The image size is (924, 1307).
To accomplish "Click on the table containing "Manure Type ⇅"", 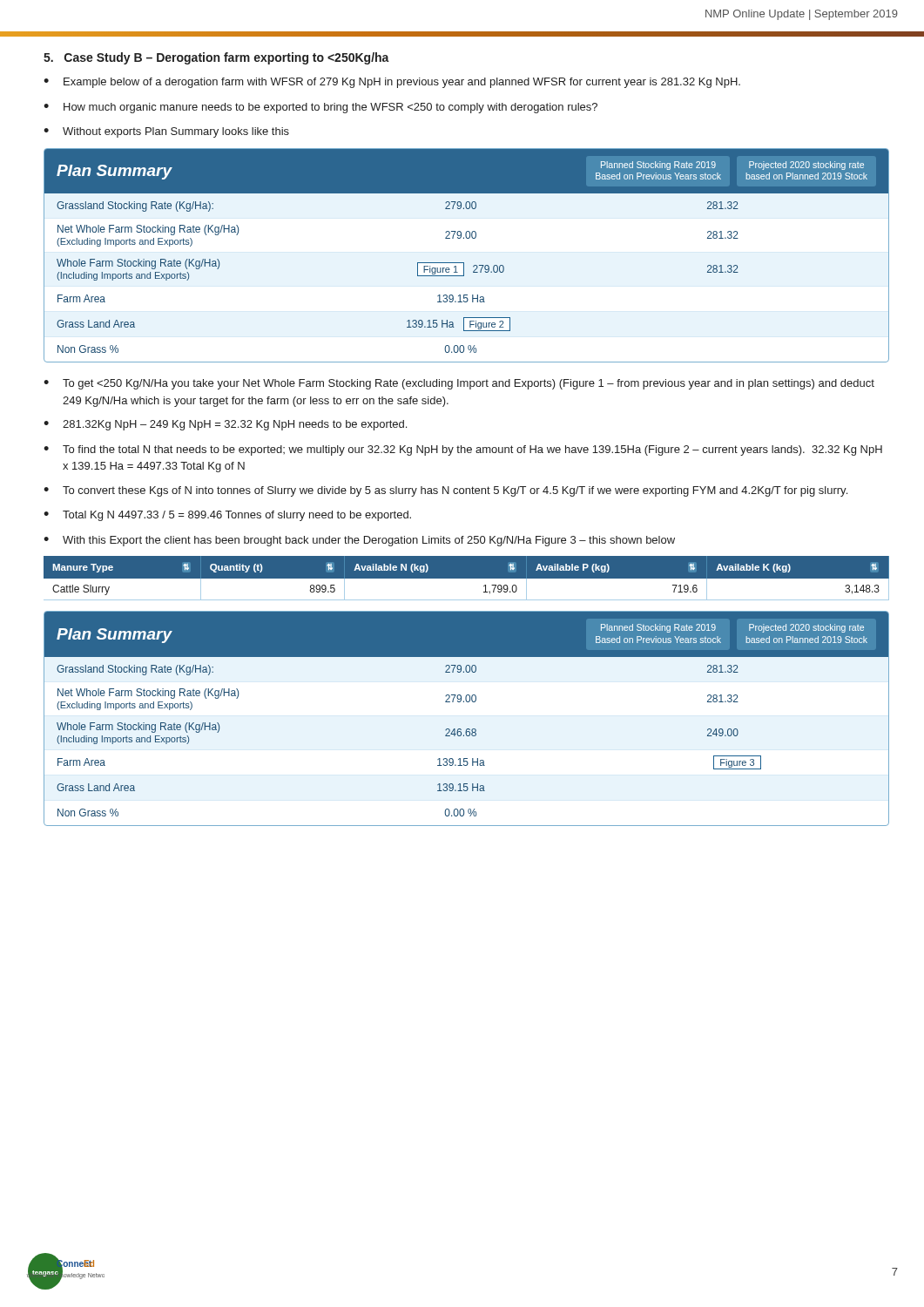I will point(466,578).
